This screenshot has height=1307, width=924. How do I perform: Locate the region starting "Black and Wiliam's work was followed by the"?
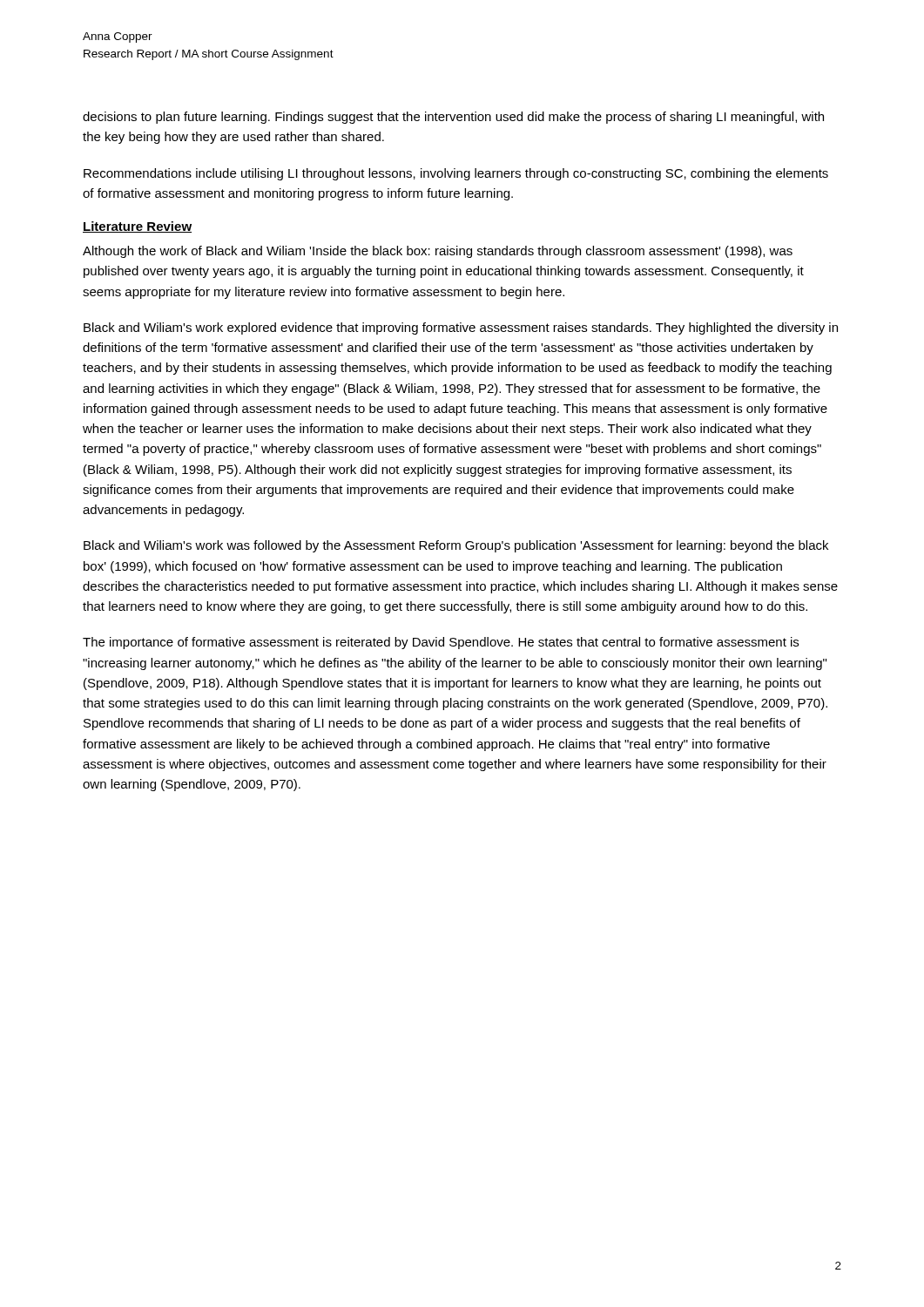(x=462, y=576)
